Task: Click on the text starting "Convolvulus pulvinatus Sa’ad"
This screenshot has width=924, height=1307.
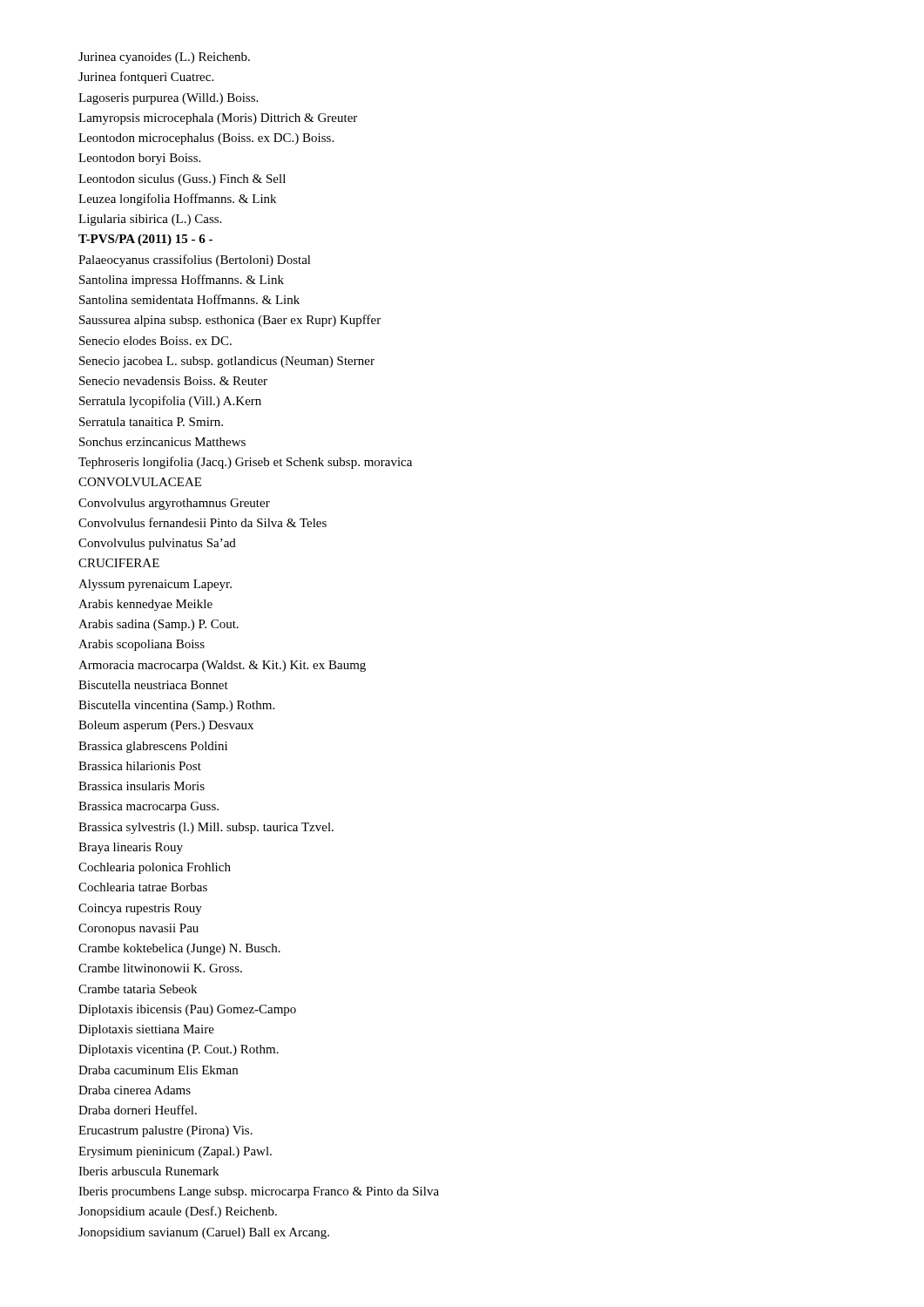Action: click(x=157, y=543)
